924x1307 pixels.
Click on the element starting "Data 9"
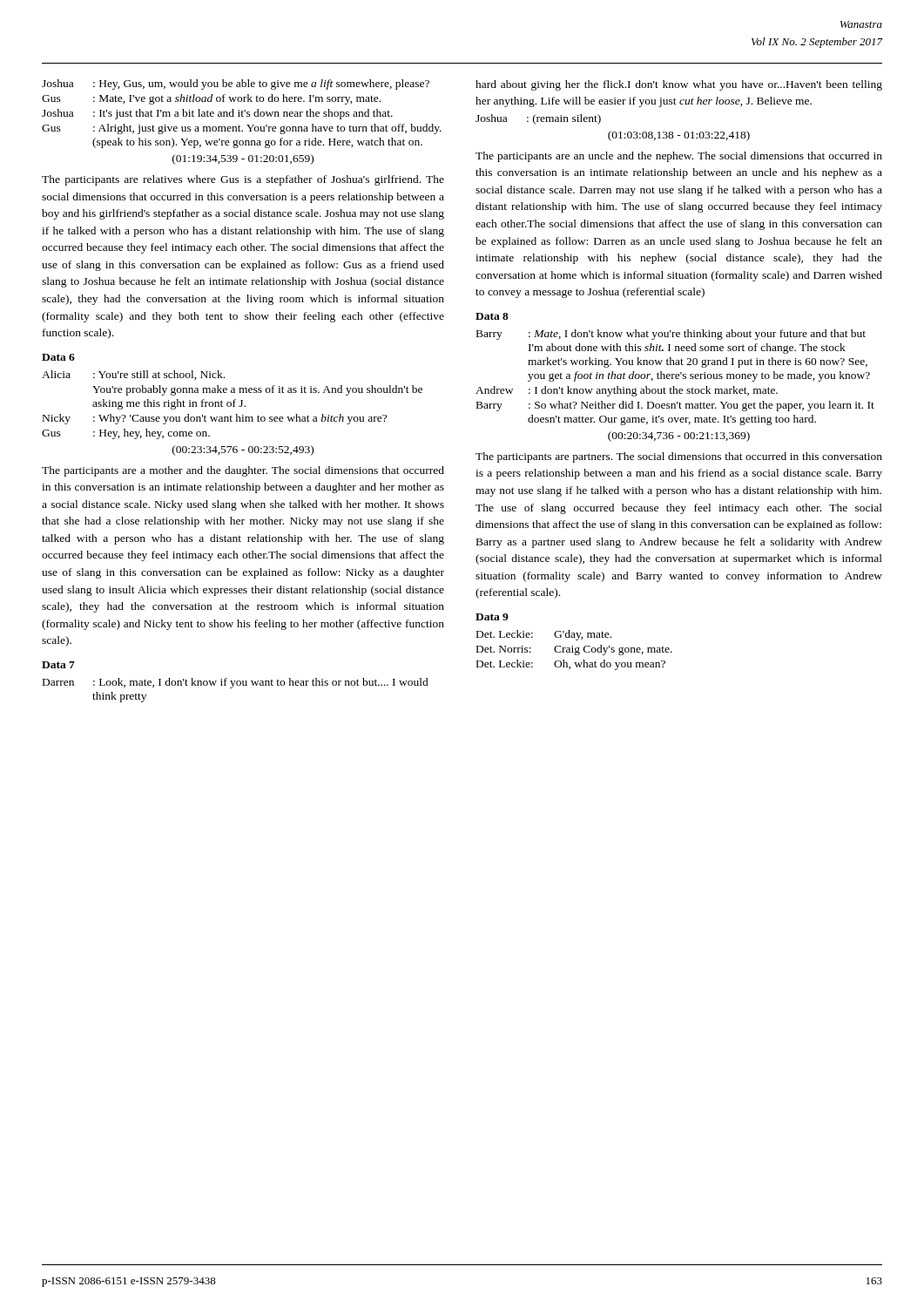click(x=492, y=616)
